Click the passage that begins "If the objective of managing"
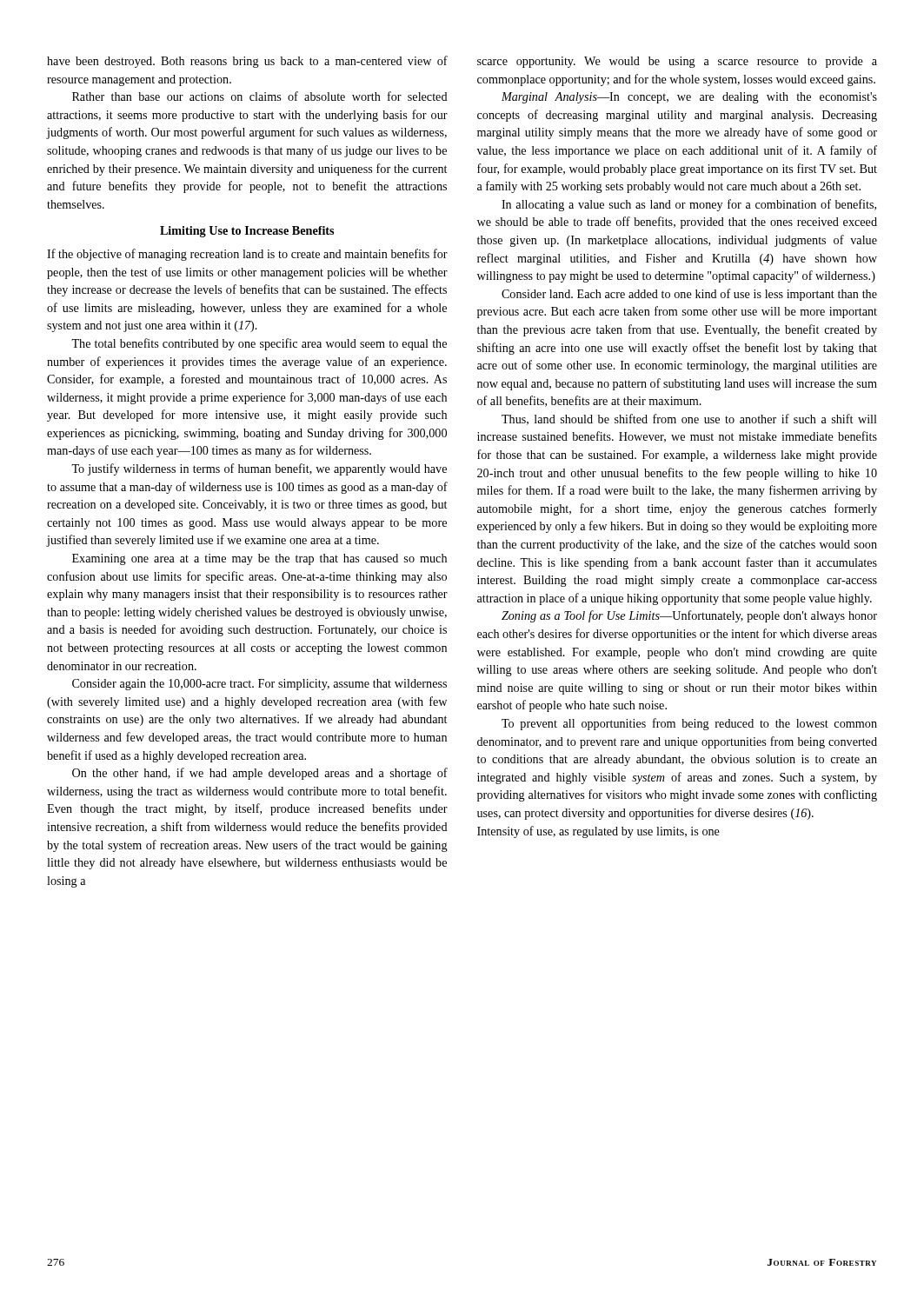Screen dimensions: 1304x924 point(247,567)
